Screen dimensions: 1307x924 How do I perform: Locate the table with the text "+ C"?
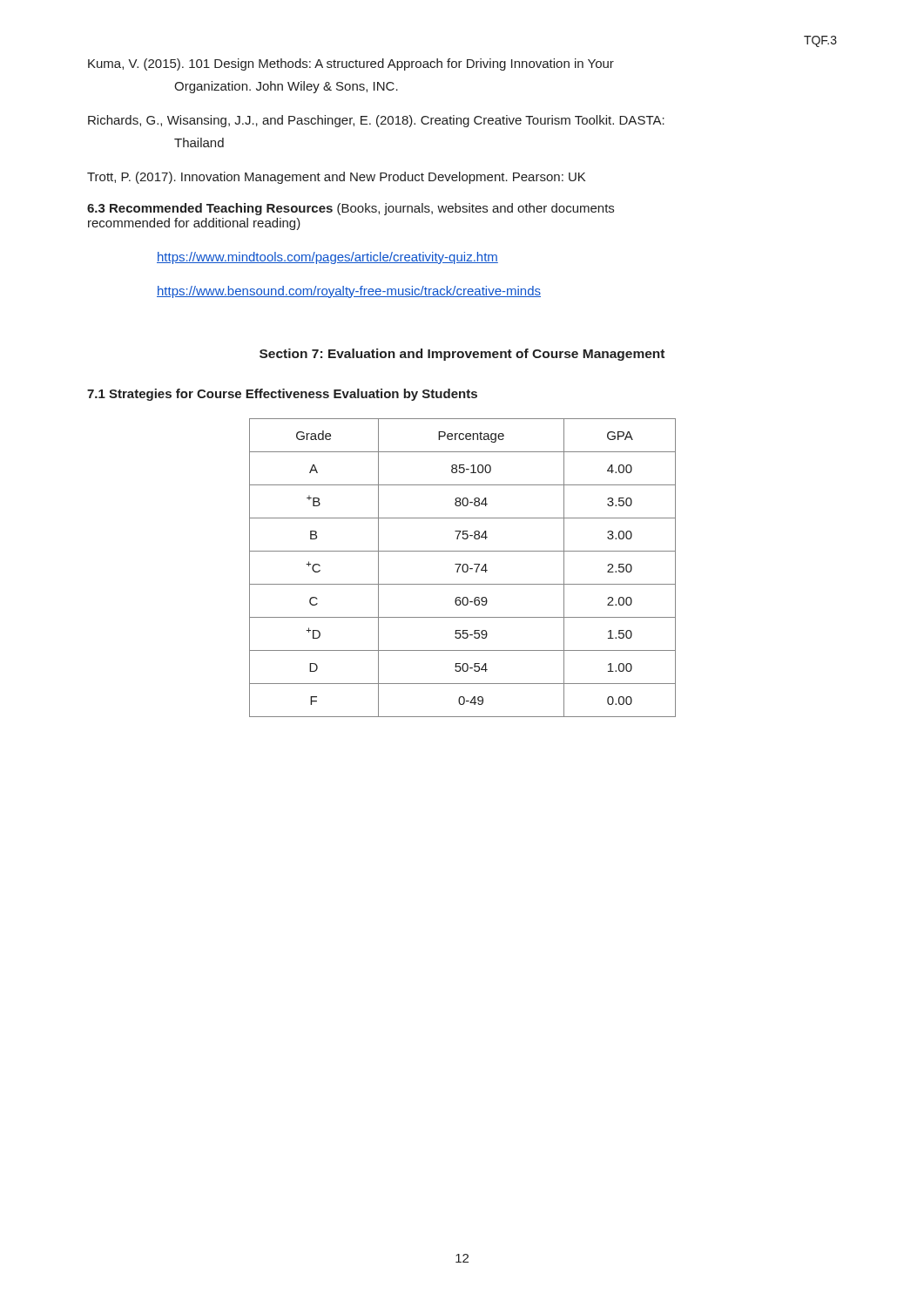462,567
